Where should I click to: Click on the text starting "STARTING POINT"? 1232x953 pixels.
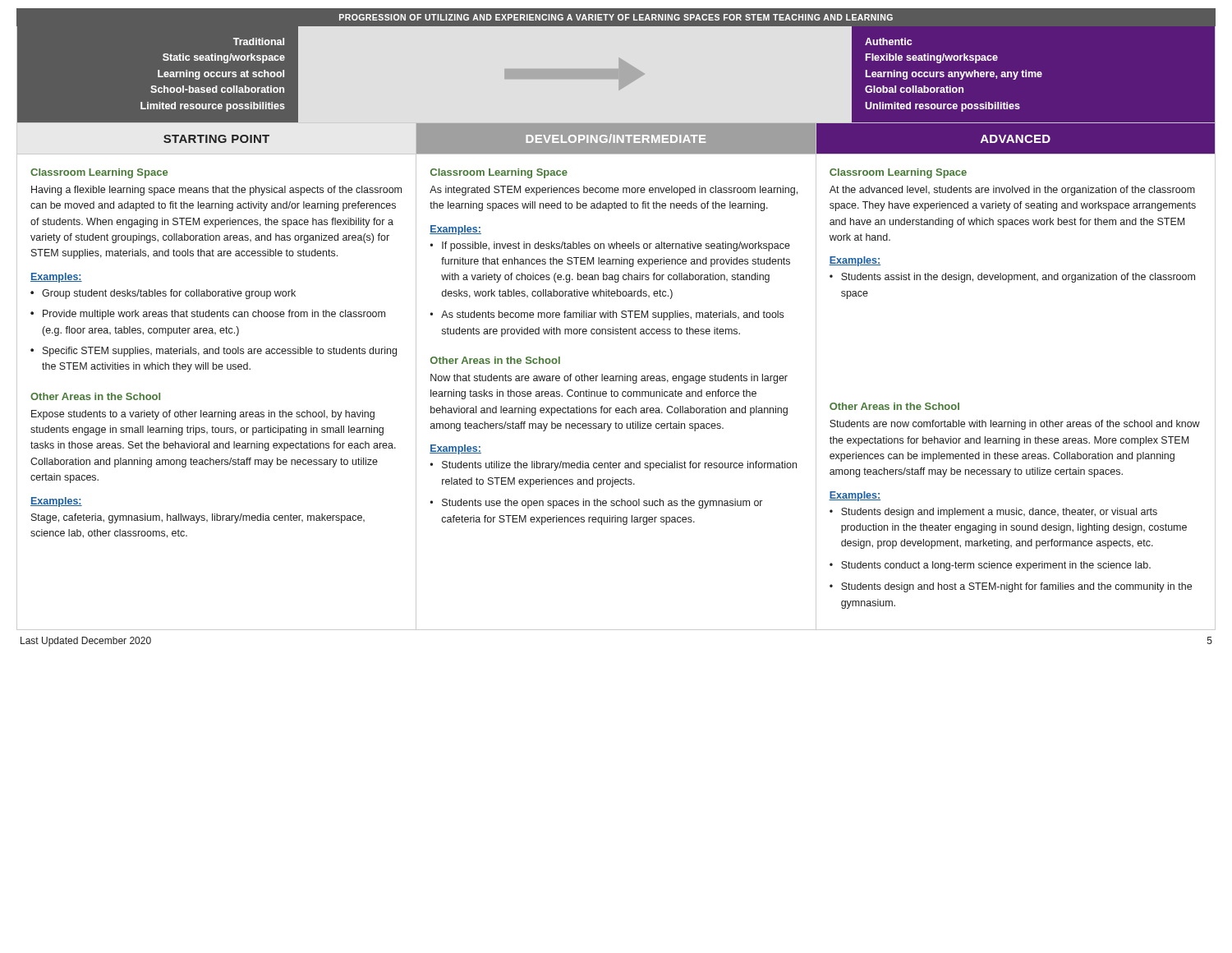[x=217, y=138]
